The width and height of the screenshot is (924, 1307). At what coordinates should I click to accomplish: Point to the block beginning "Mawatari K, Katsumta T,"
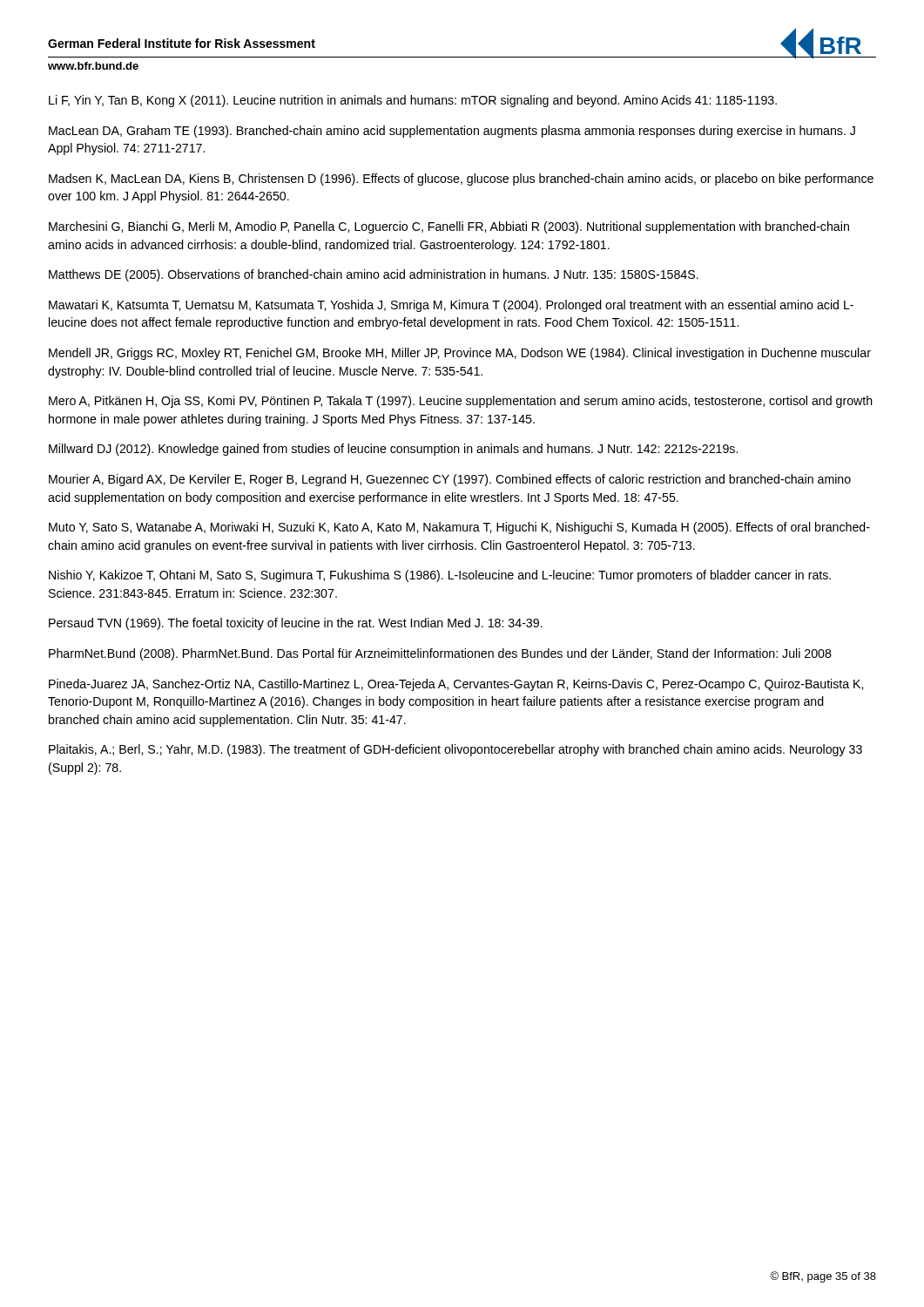[x=451, y=314]
